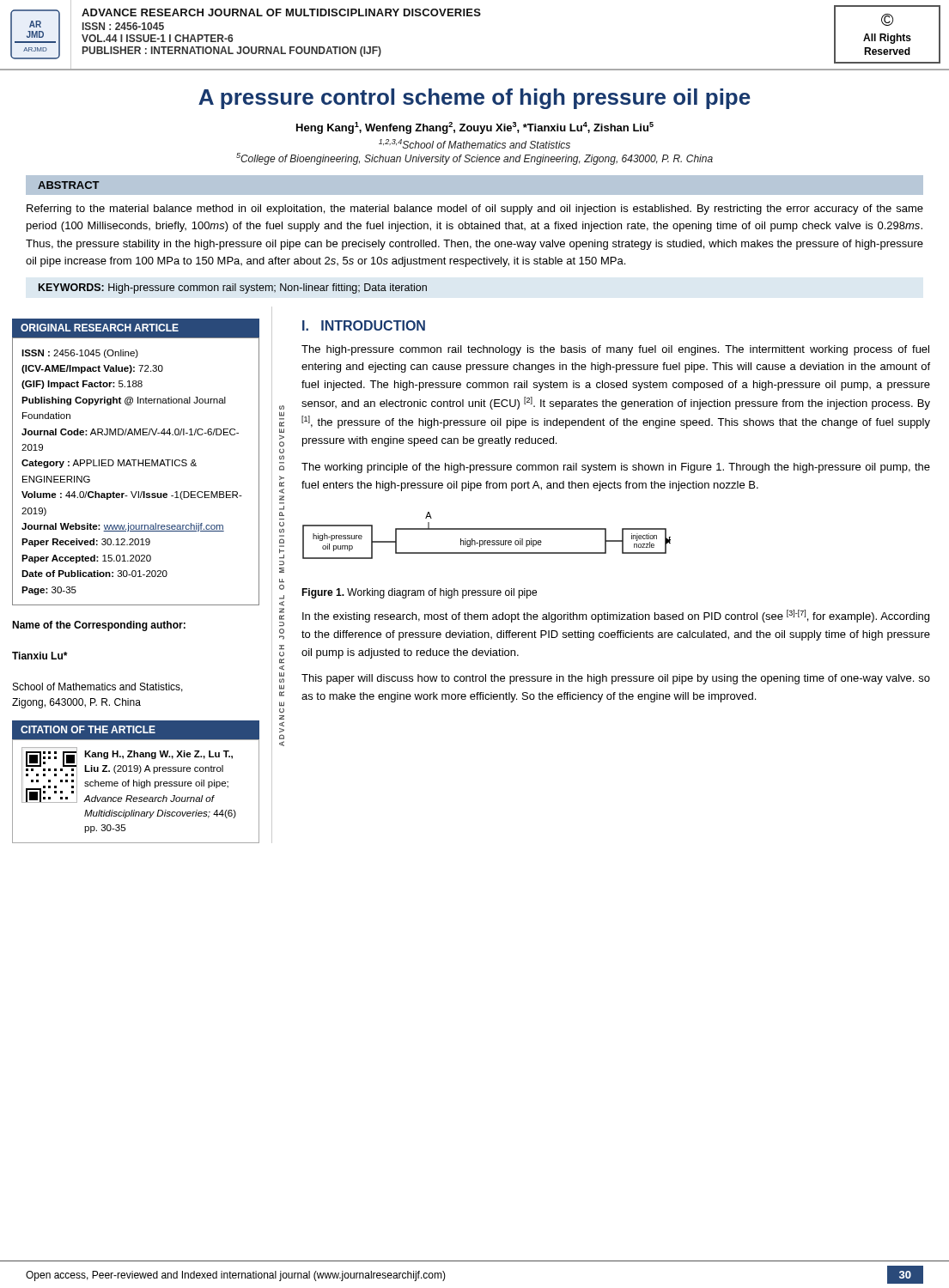This screenshot has height=1288, width=949.
Task: Find the section header that says "CITATION OF THE ARTICLE"
Action: click(x=88, y=730)
